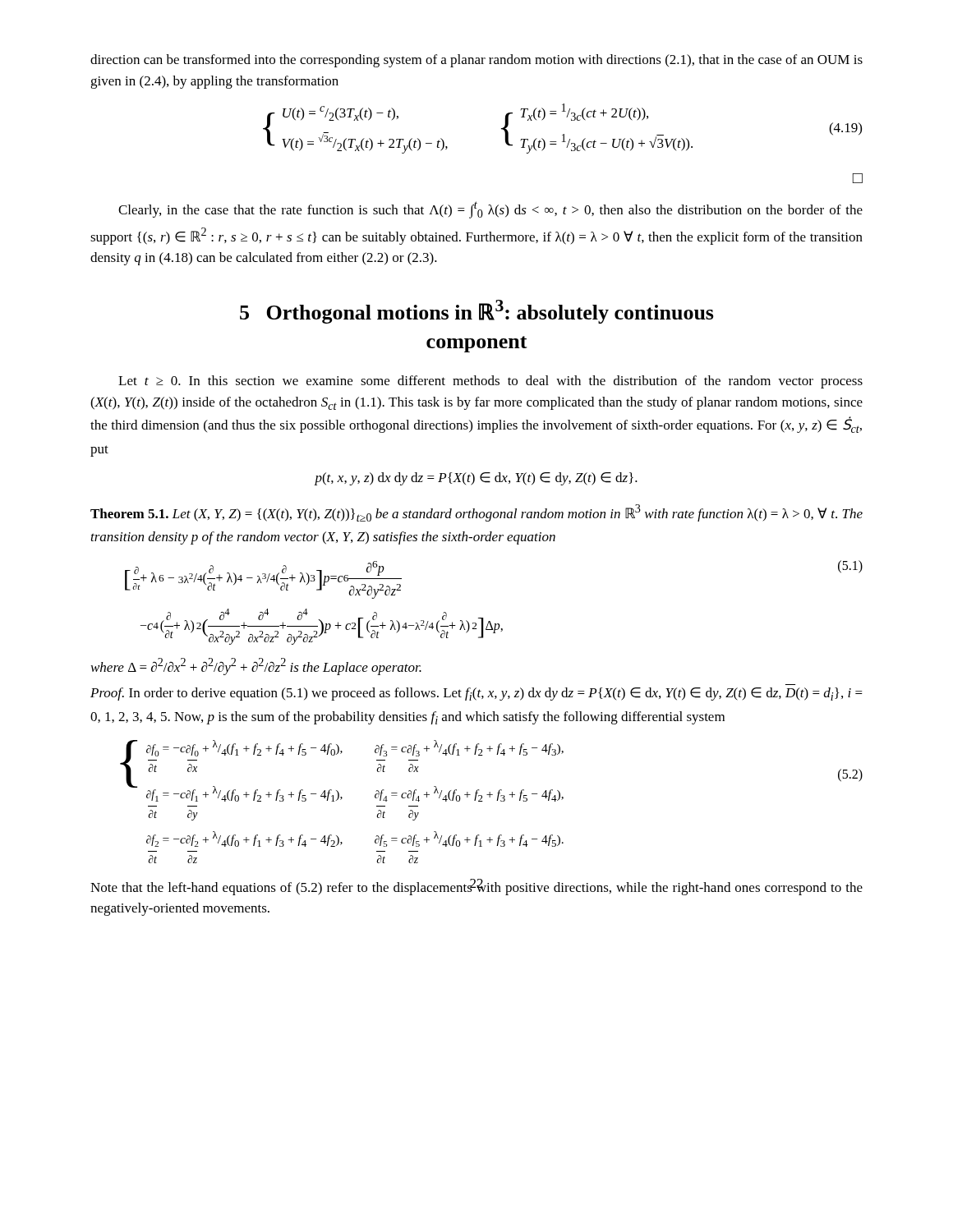Click on the text block with the text "Let t ≥ 0. In this section we"
Image resolution: width=953 pixels, height=1232 pixels.
476,415
